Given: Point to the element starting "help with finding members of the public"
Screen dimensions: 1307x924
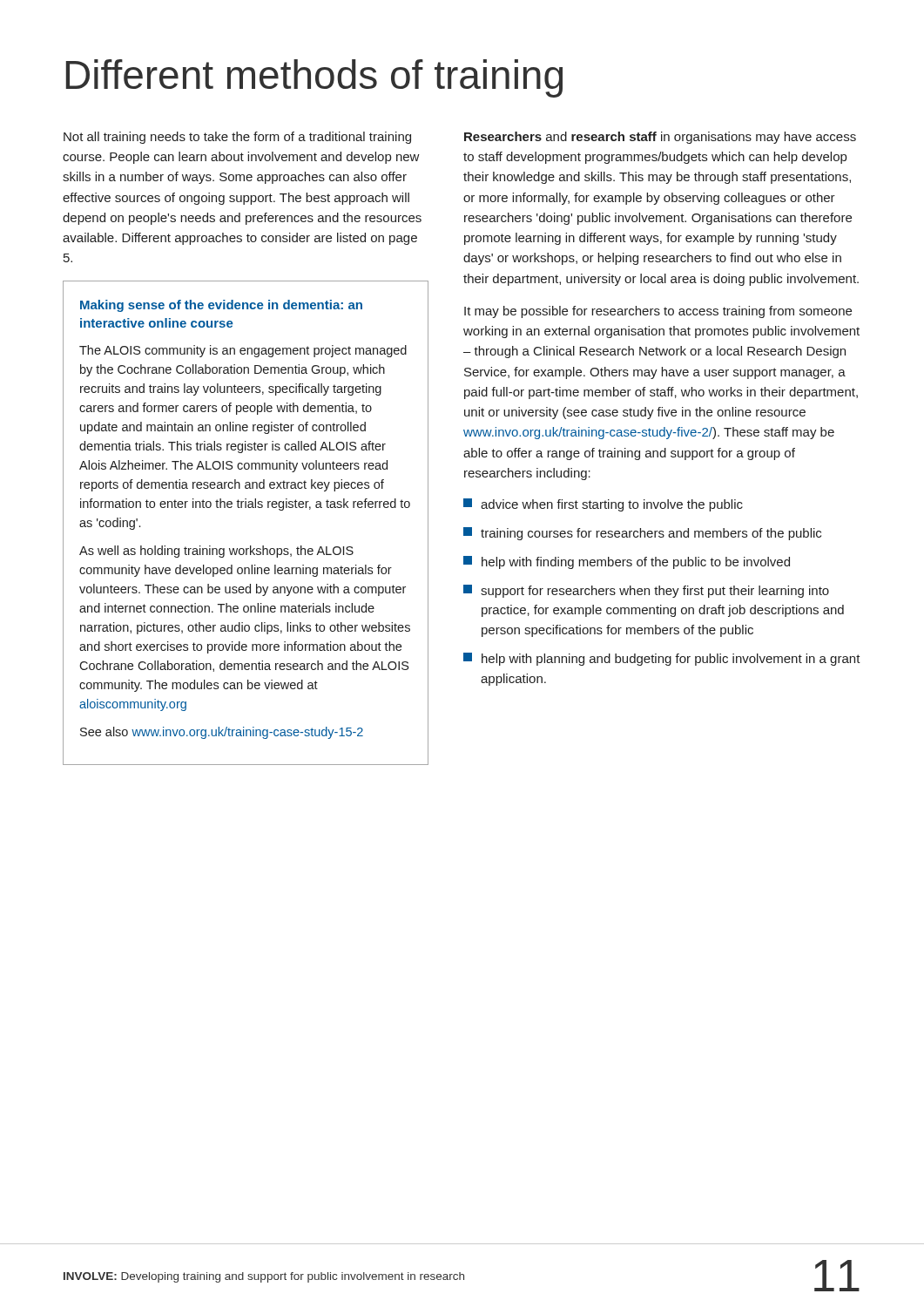Looking at the screenshot, I should coord(636,561).
